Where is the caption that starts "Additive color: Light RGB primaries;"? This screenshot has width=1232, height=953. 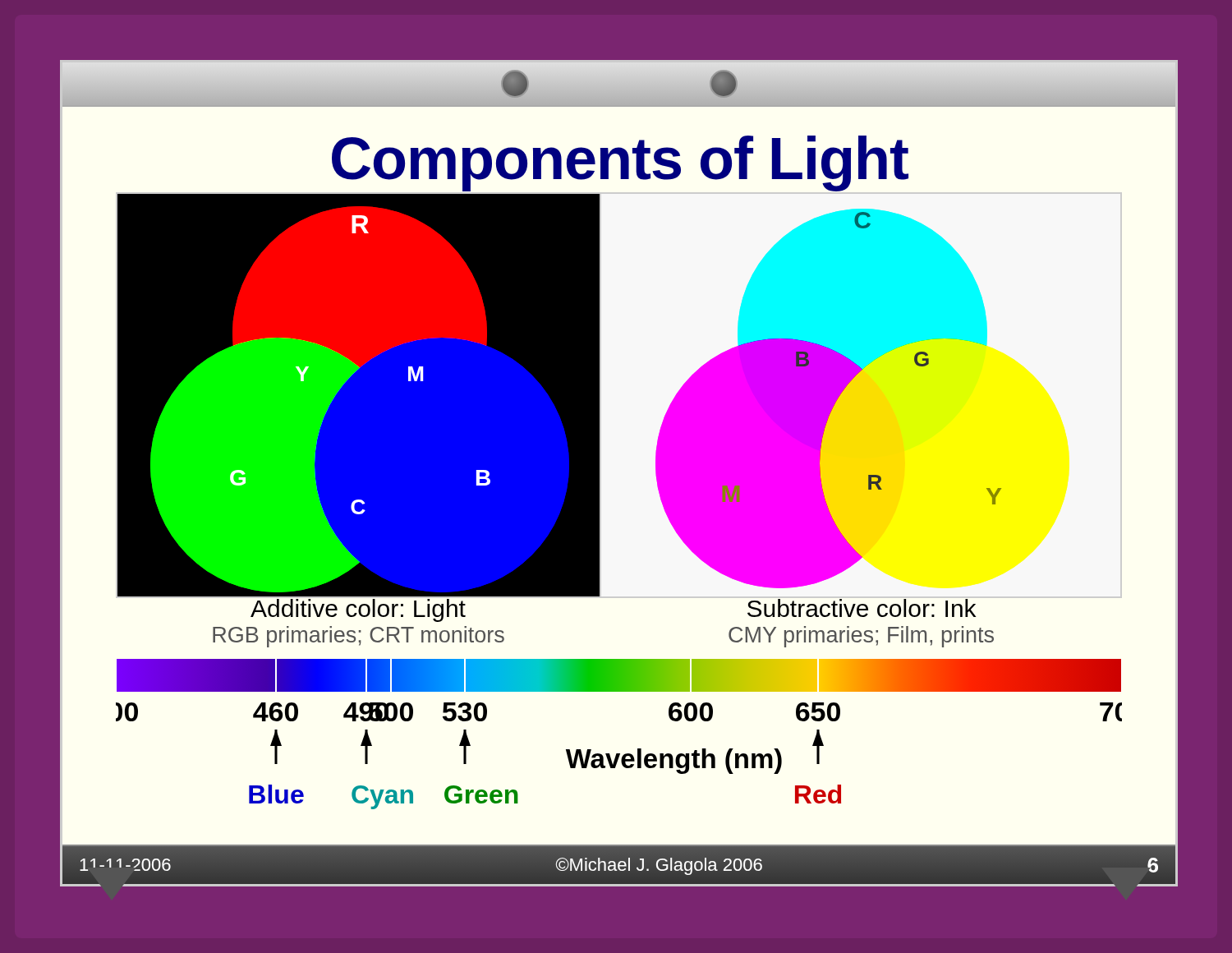coord(358,621)
